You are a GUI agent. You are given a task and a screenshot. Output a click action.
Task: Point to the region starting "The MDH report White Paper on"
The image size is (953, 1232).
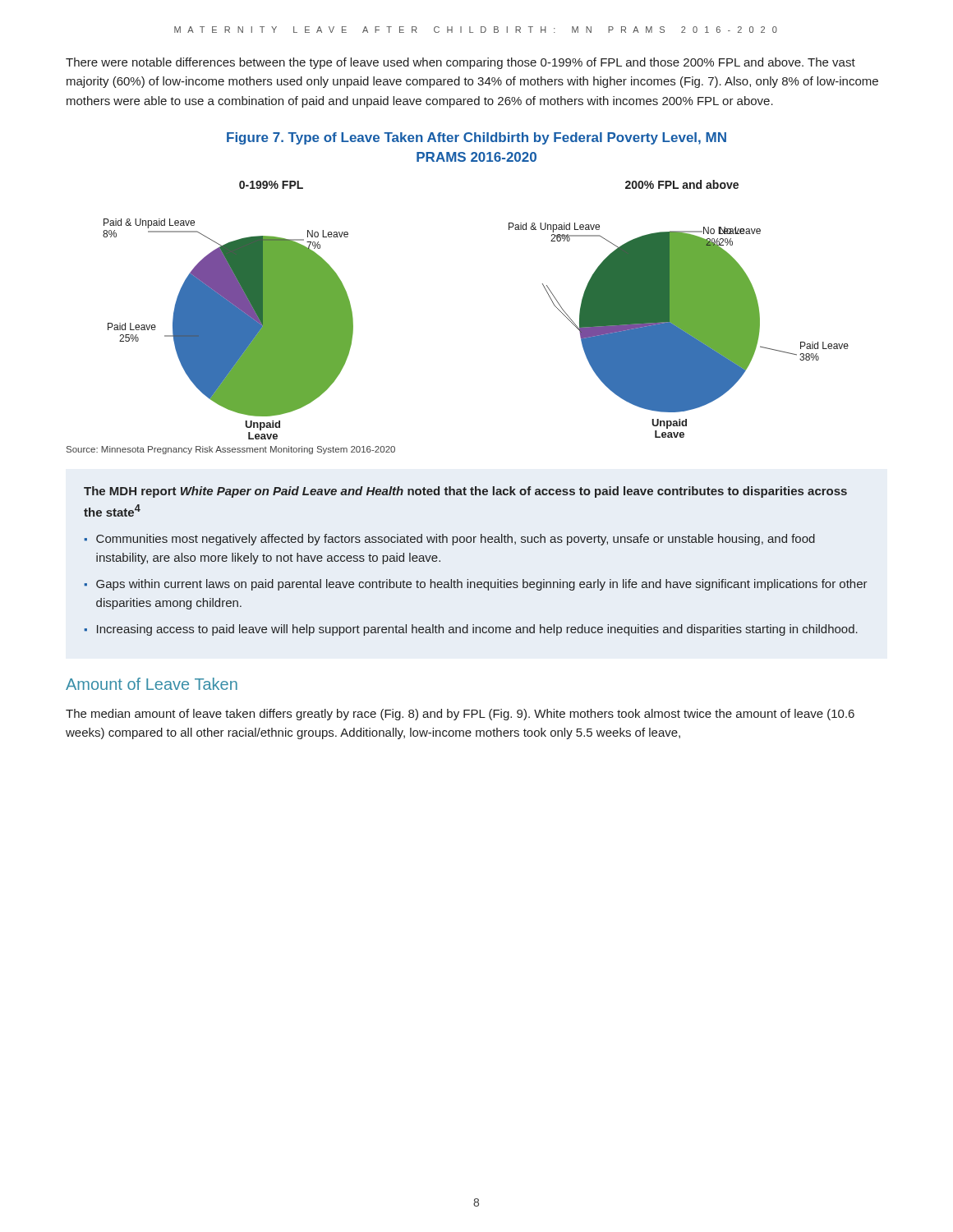476,502
